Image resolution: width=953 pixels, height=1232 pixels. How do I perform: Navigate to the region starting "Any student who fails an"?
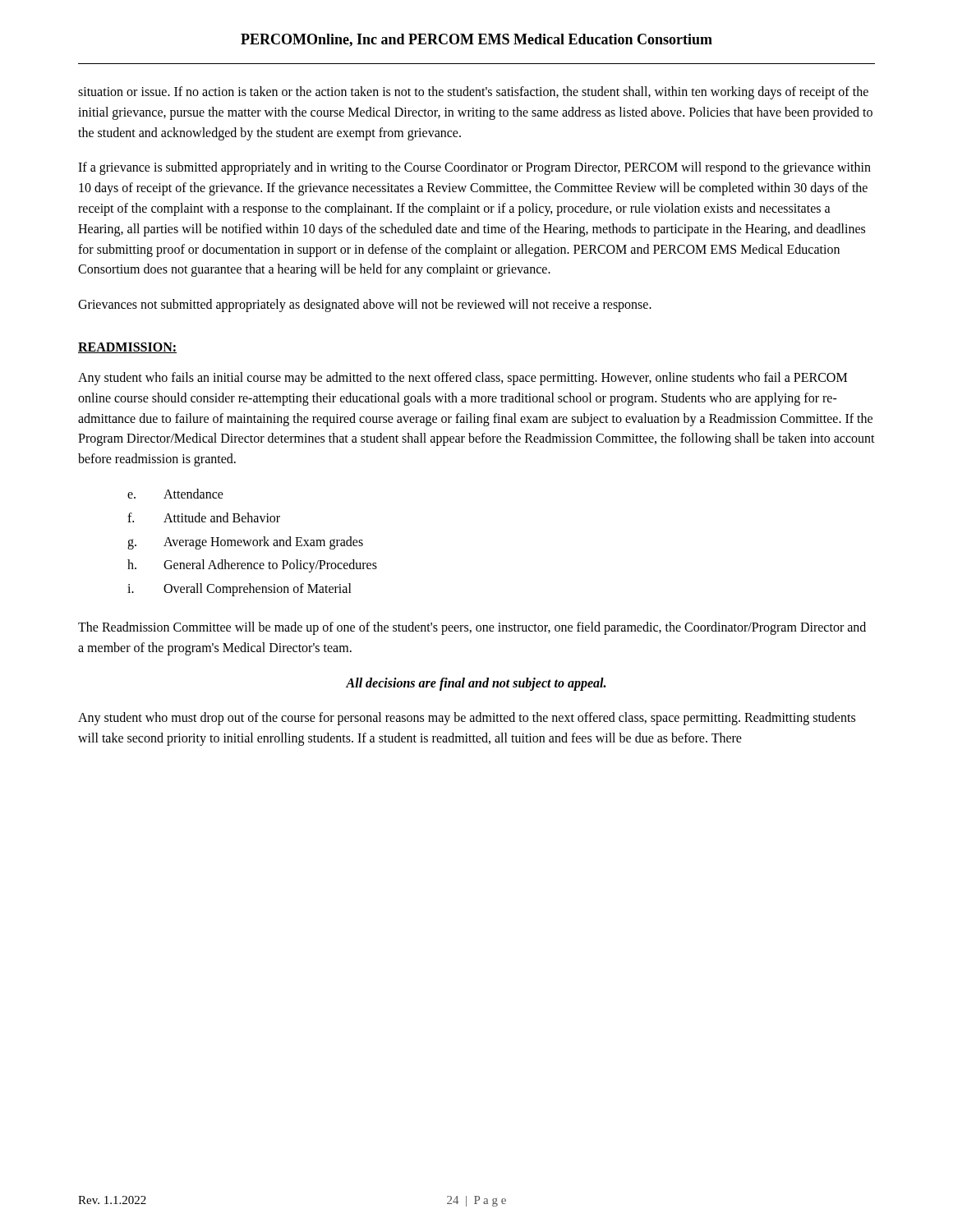pos(476,419)
